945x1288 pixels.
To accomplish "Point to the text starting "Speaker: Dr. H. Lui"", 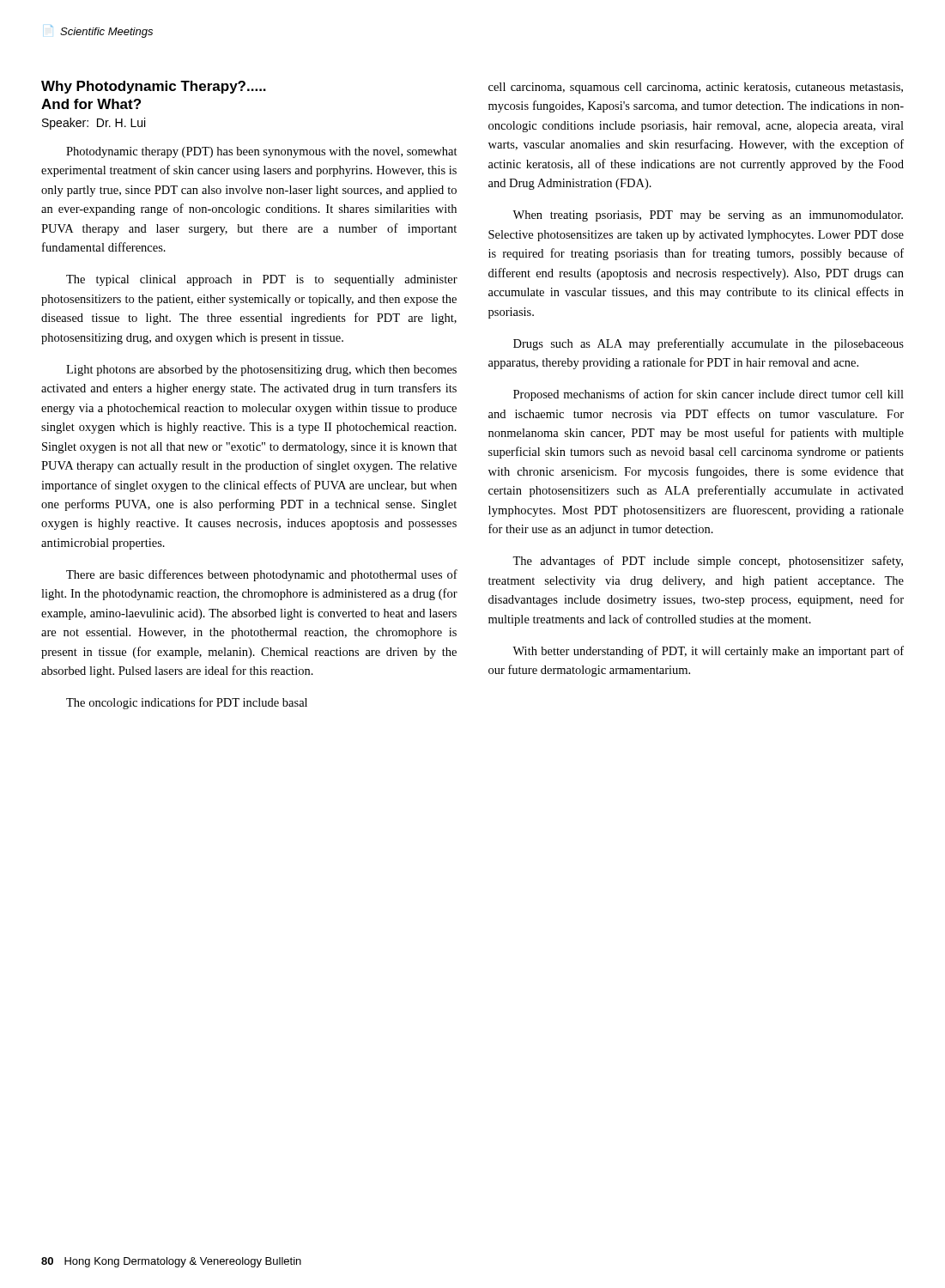I will (x=94, y=122).
